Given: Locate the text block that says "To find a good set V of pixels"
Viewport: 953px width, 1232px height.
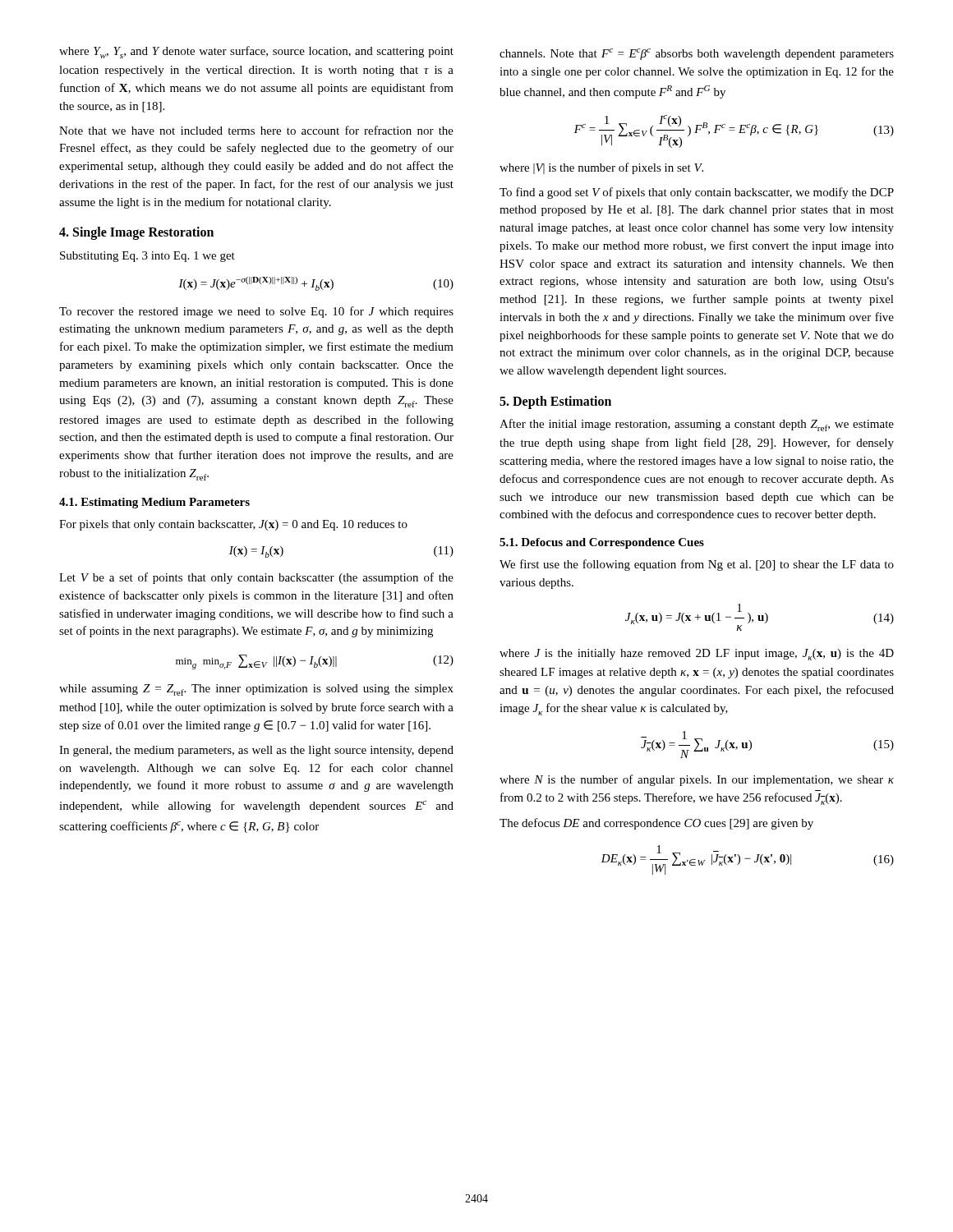Looking at the screenshot, I should click(697, 282).
